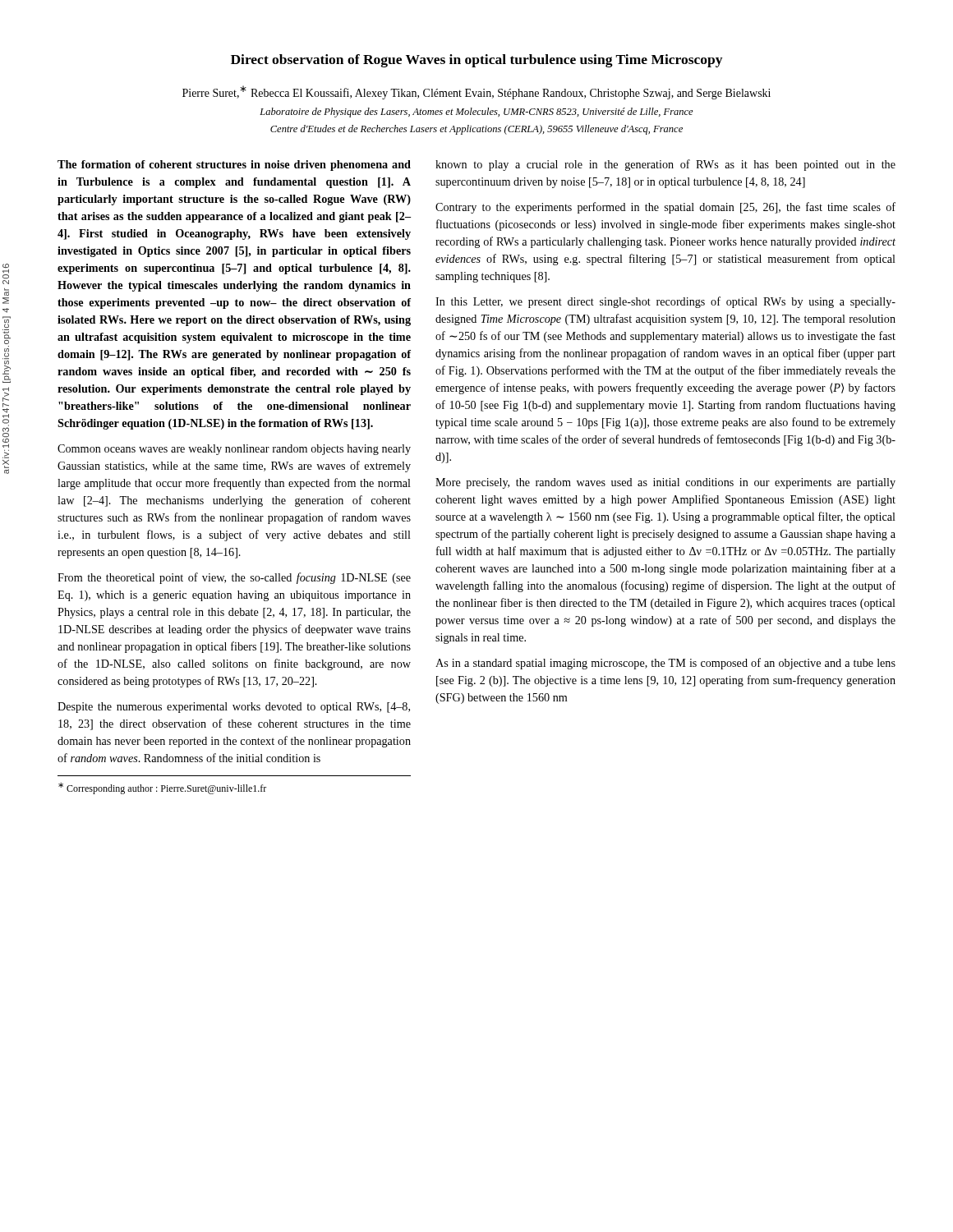
Task: Click on the text block that says "Laboratoire de Physique"
Action: 476,112
